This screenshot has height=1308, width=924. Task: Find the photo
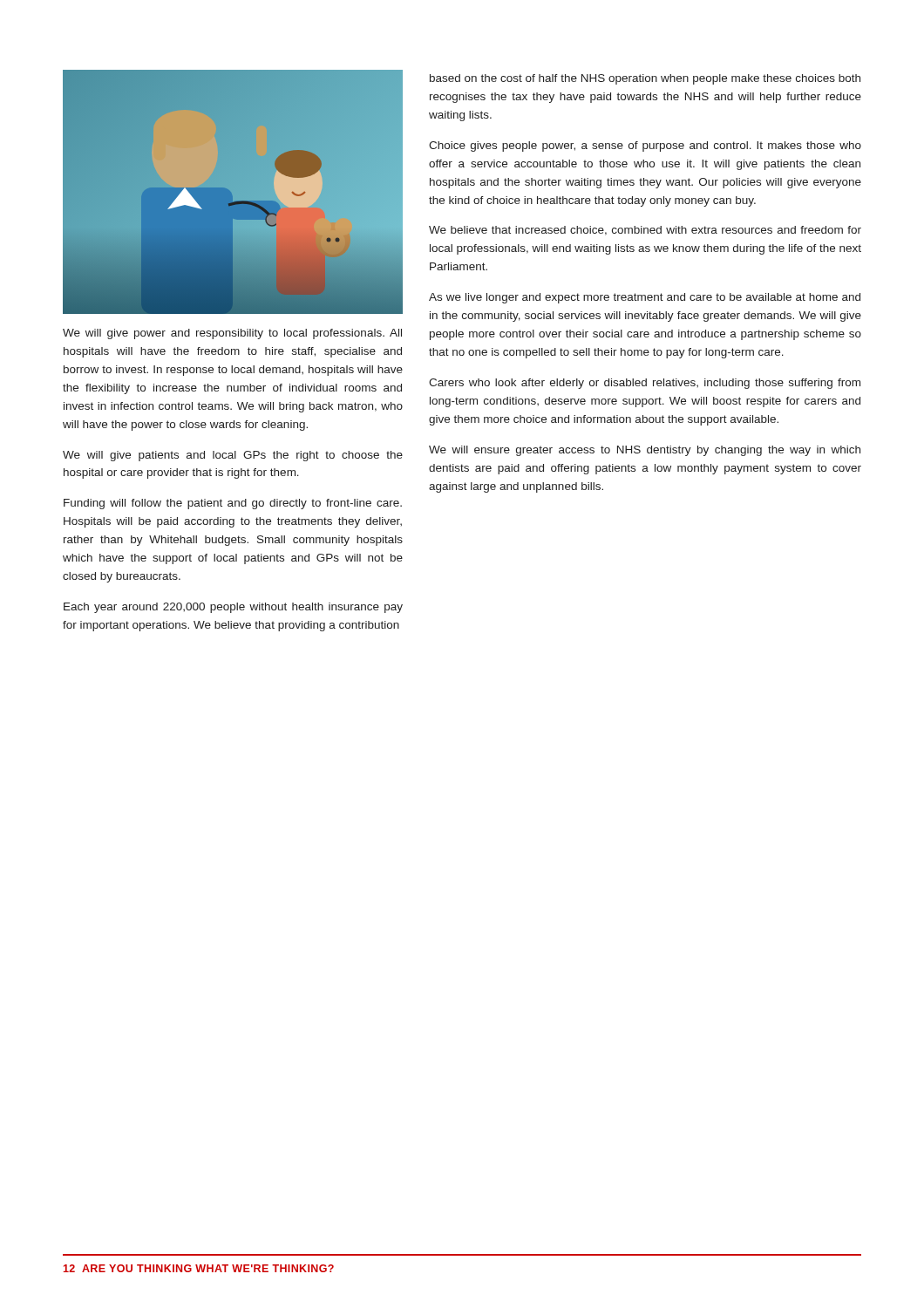pos(233,192)
